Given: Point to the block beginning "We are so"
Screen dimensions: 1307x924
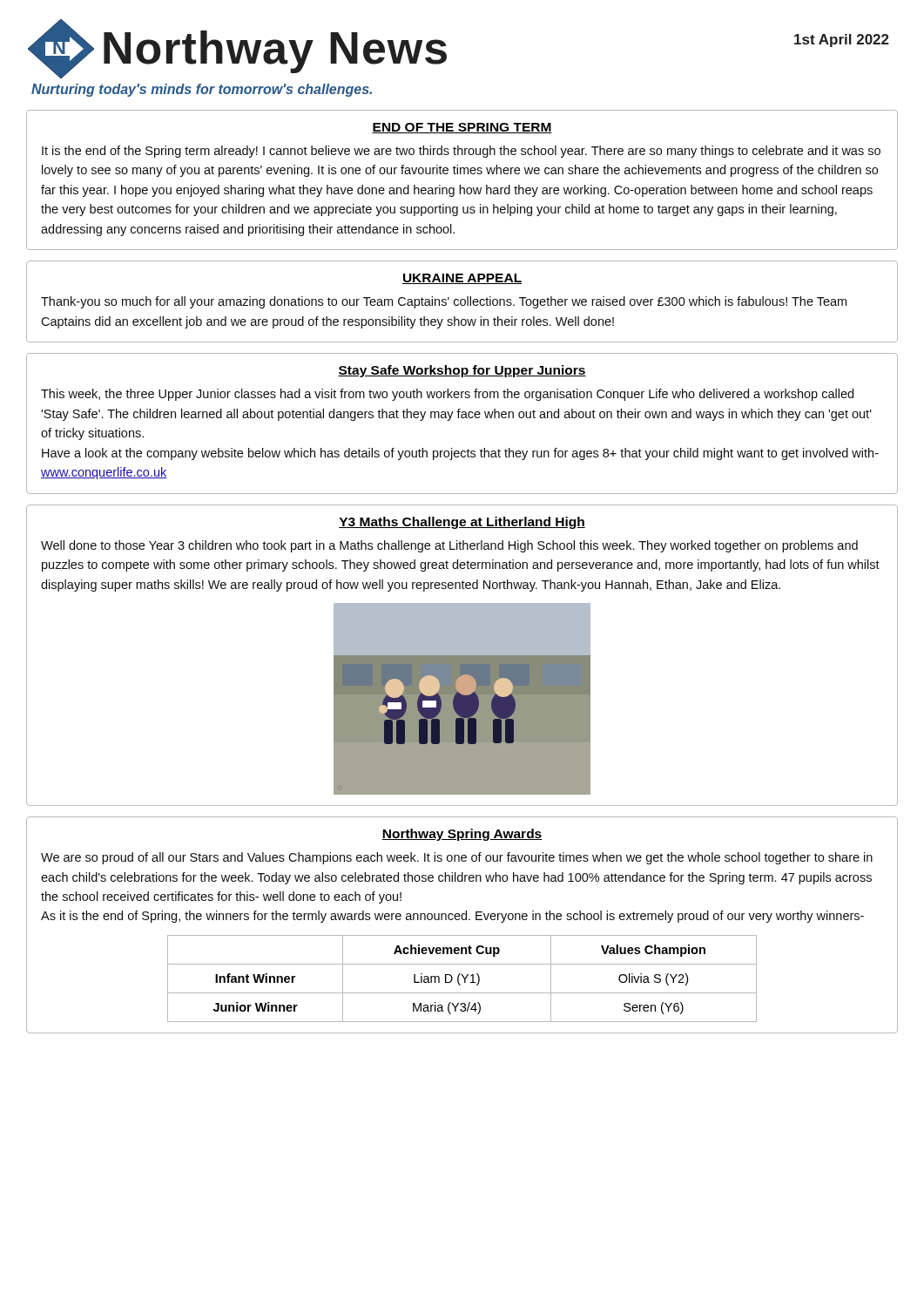Looking at the screenshot, I should point(457,887).
